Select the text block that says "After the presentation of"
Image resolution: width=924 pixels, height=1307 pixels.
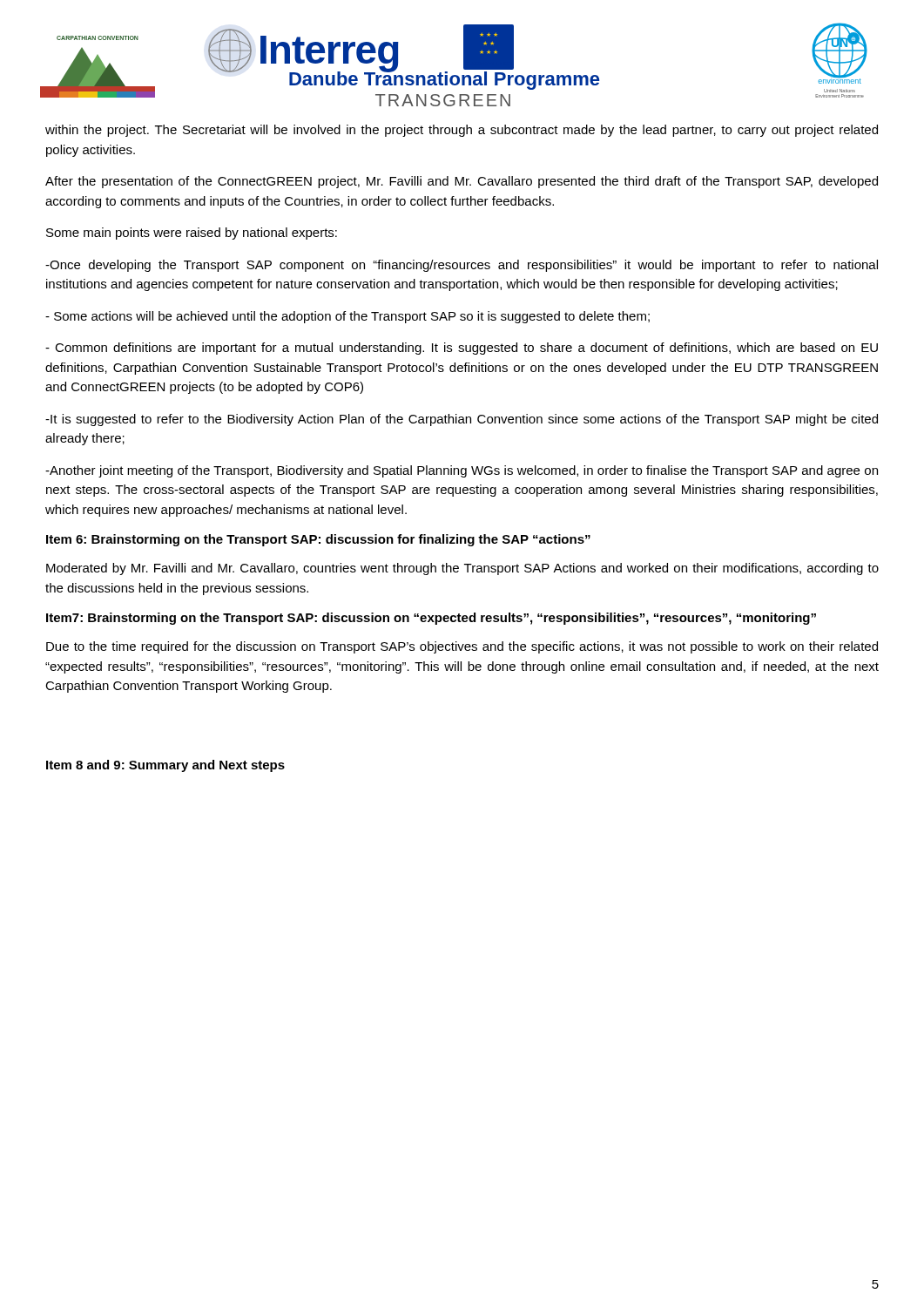point(462,191)
